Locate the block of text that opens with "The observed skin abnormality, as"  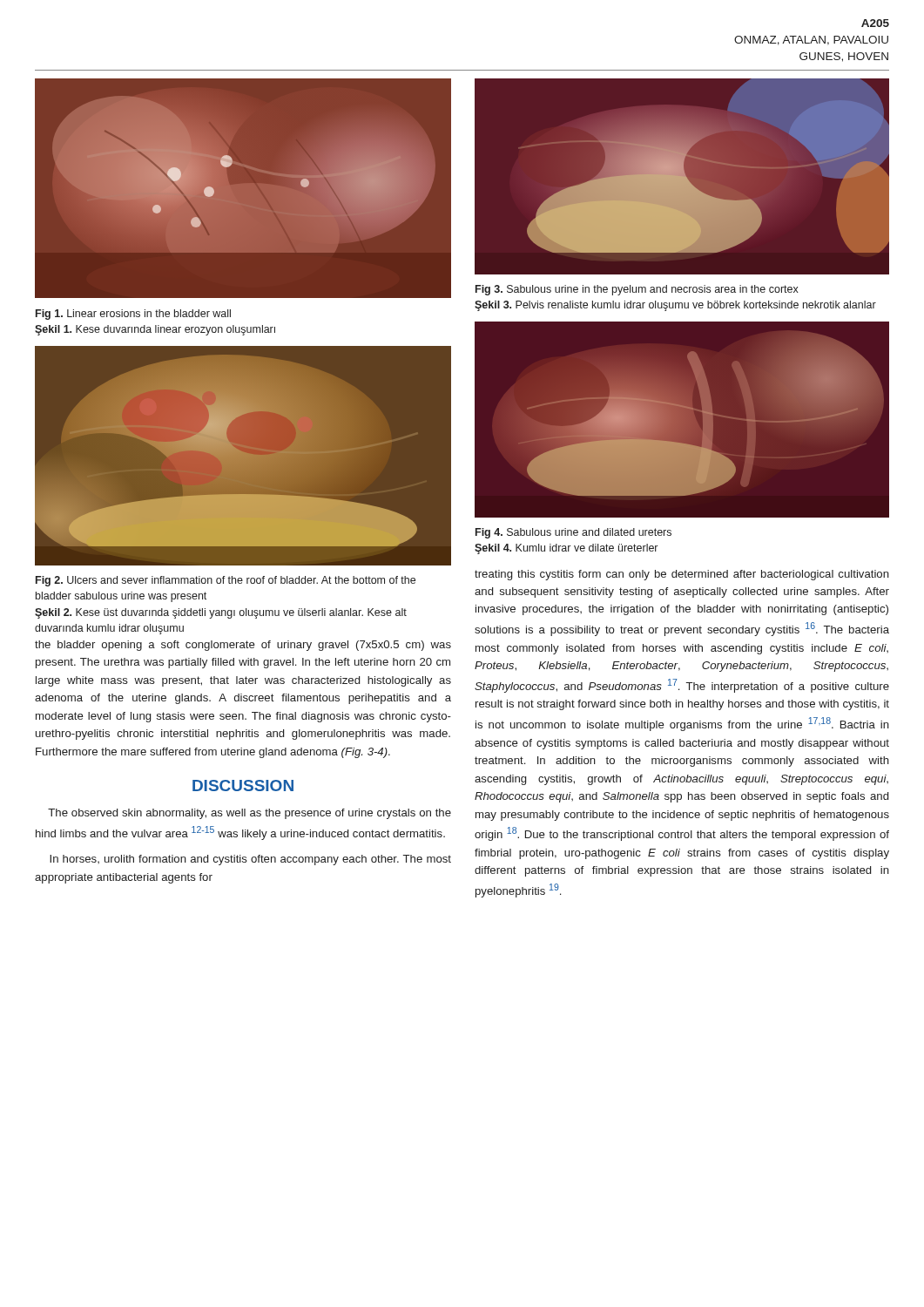tap(243, 823)
